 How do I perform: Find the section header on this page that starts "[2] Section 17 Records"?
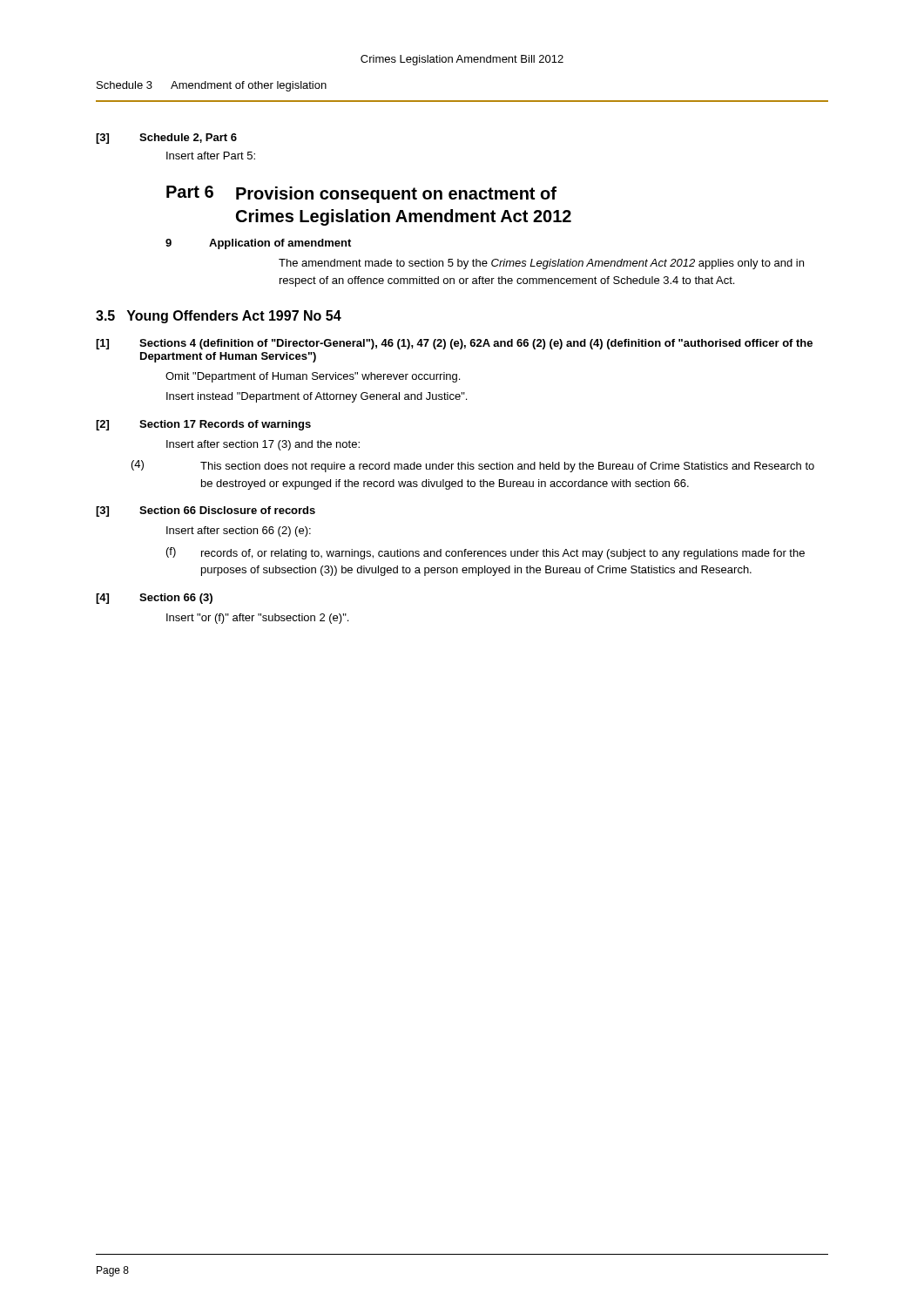[203, 425]
